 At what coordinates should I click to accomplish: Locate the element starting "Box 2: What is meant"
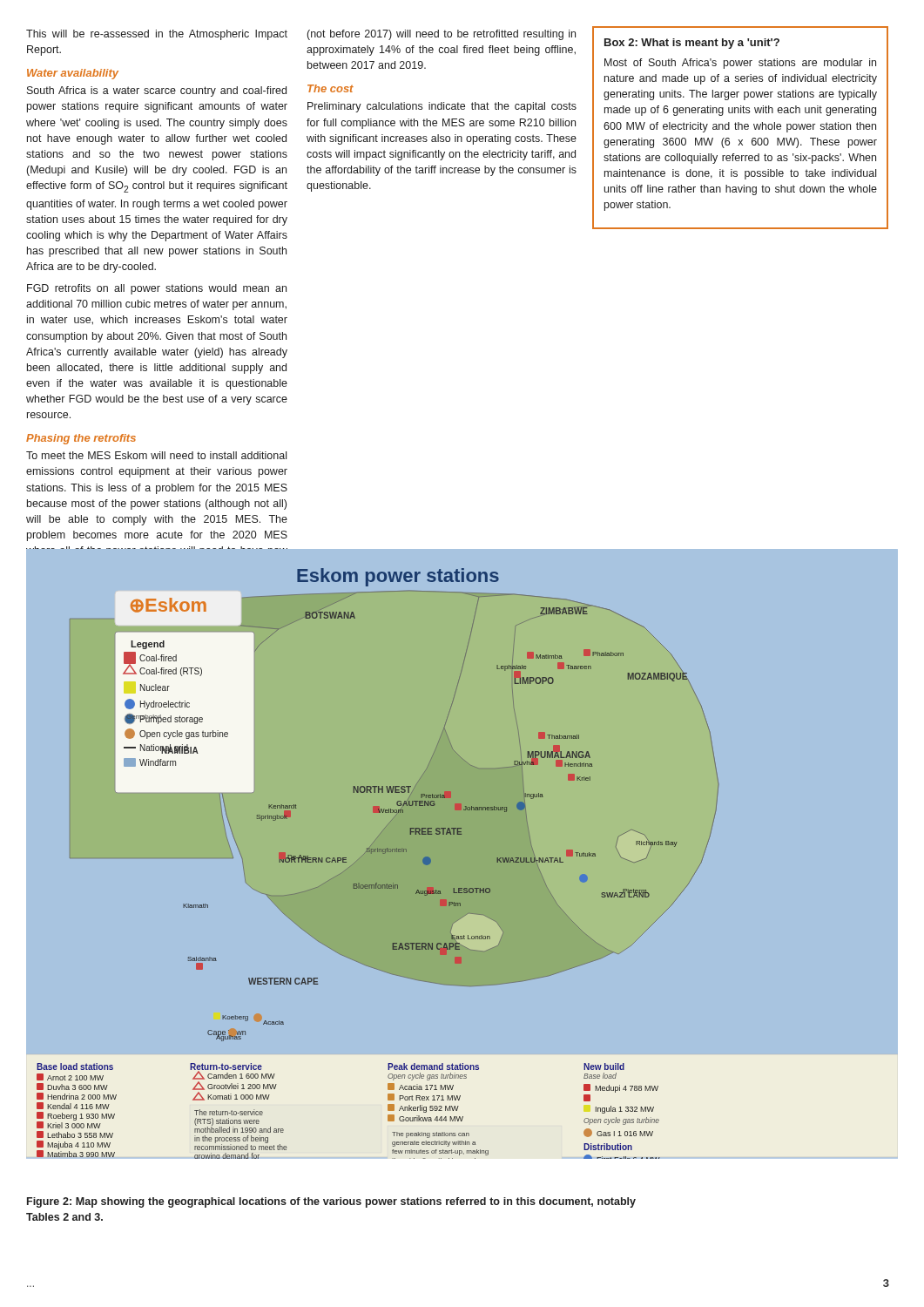(740, 124)
